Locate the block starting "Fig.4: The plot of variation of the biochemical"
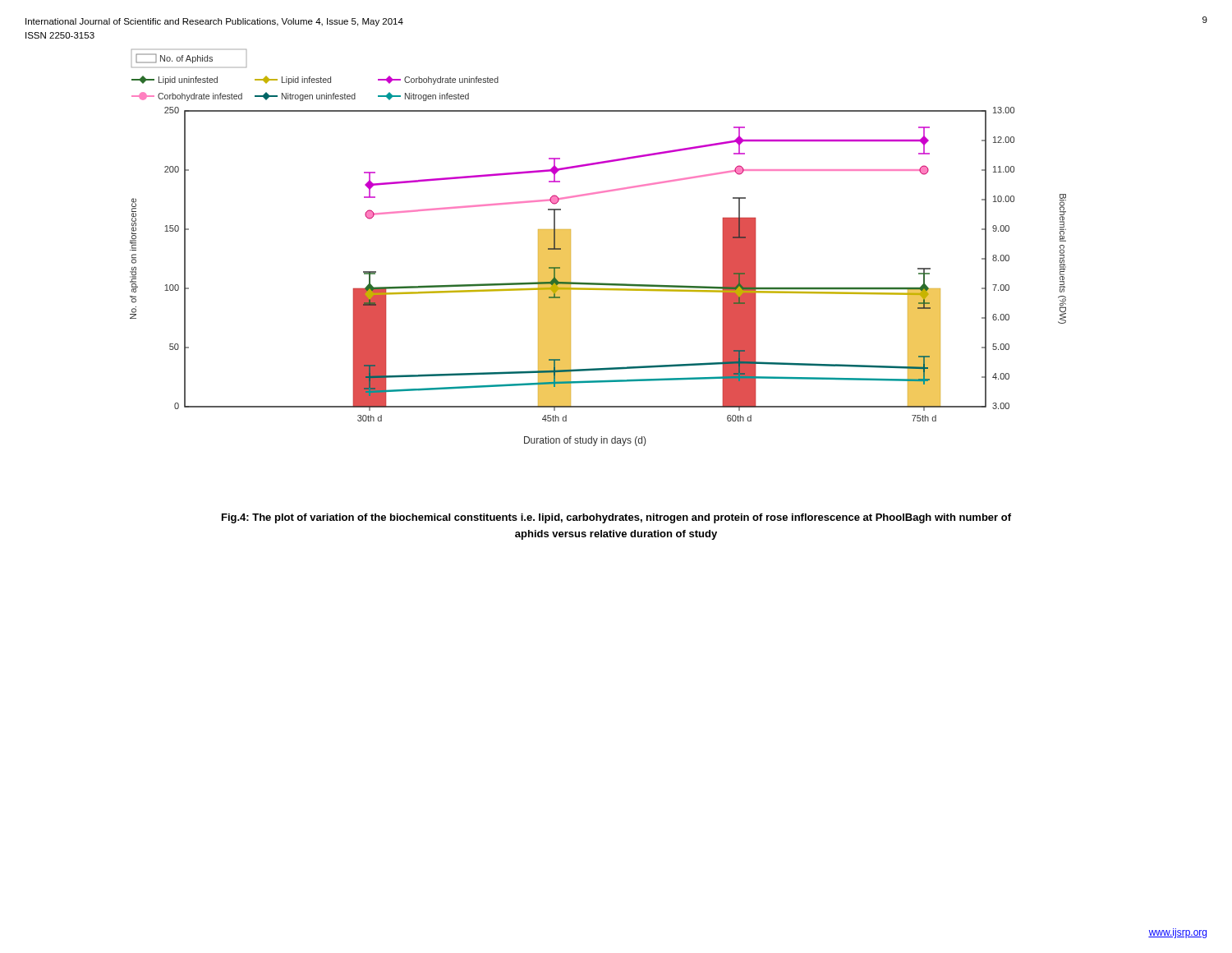1232x953 pixels. coord(616,525)
